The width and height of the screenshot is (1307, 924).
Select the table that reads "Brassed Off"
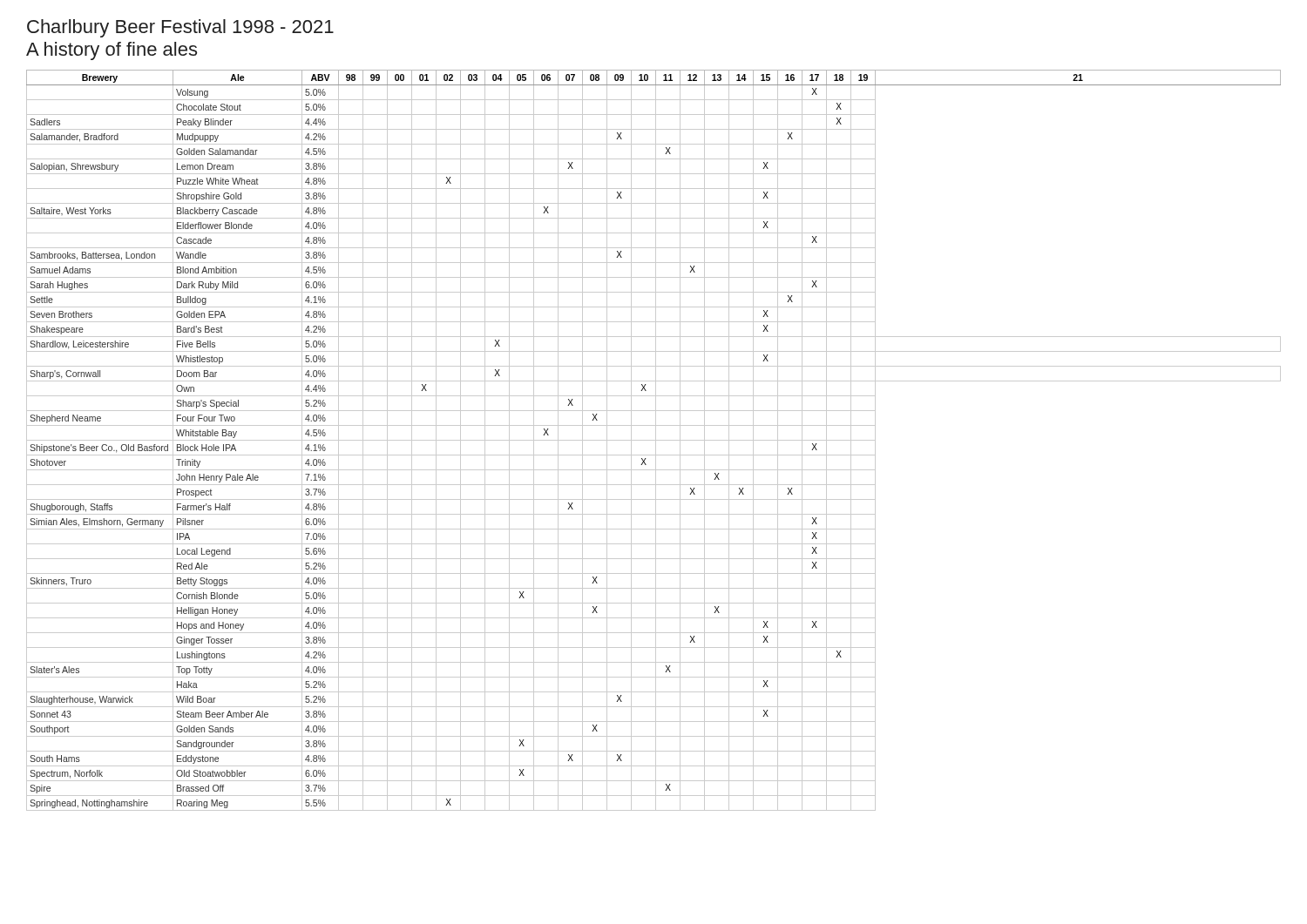(654, 440)
